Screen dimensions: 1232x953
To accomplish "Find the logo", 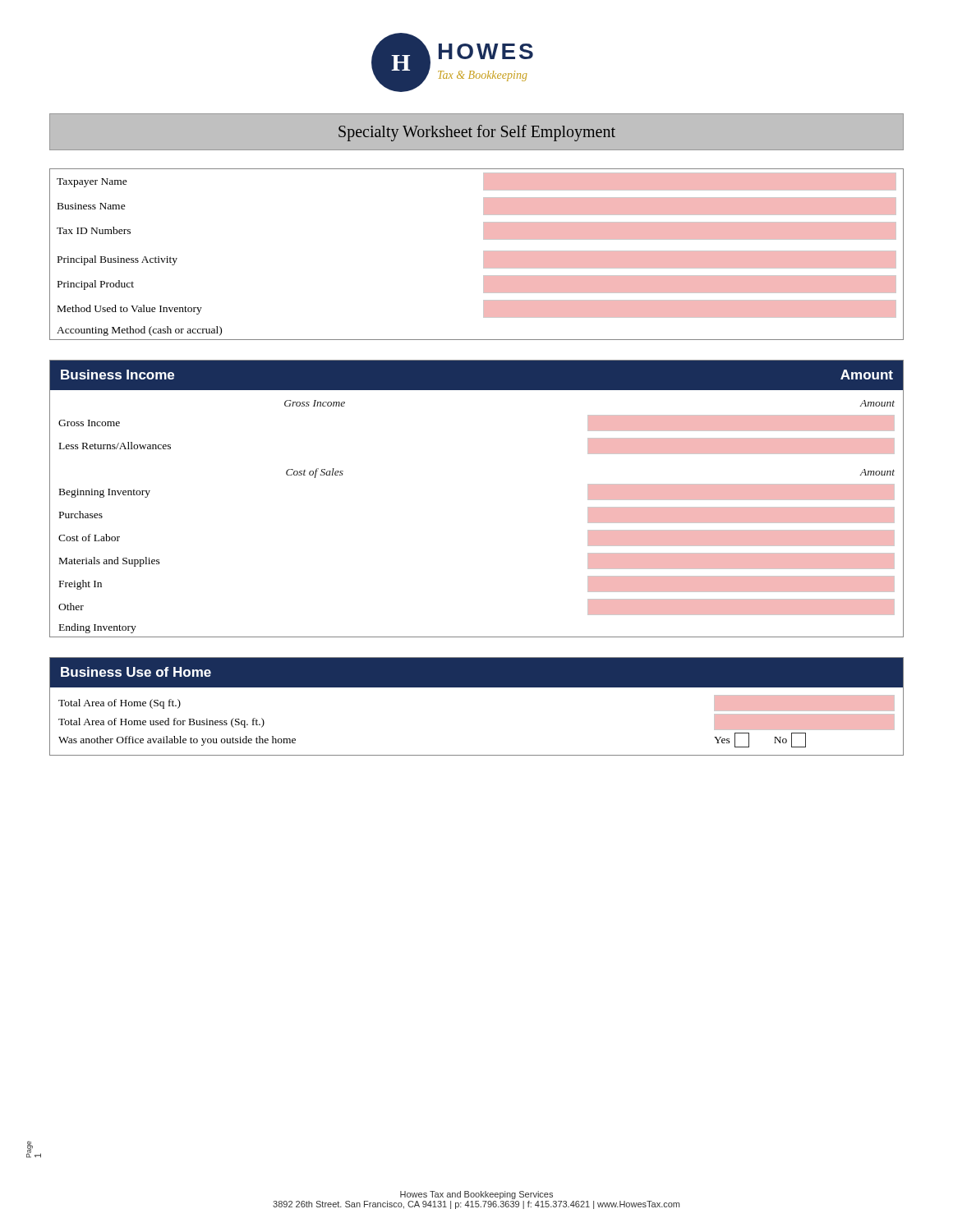I will (476, 57).
